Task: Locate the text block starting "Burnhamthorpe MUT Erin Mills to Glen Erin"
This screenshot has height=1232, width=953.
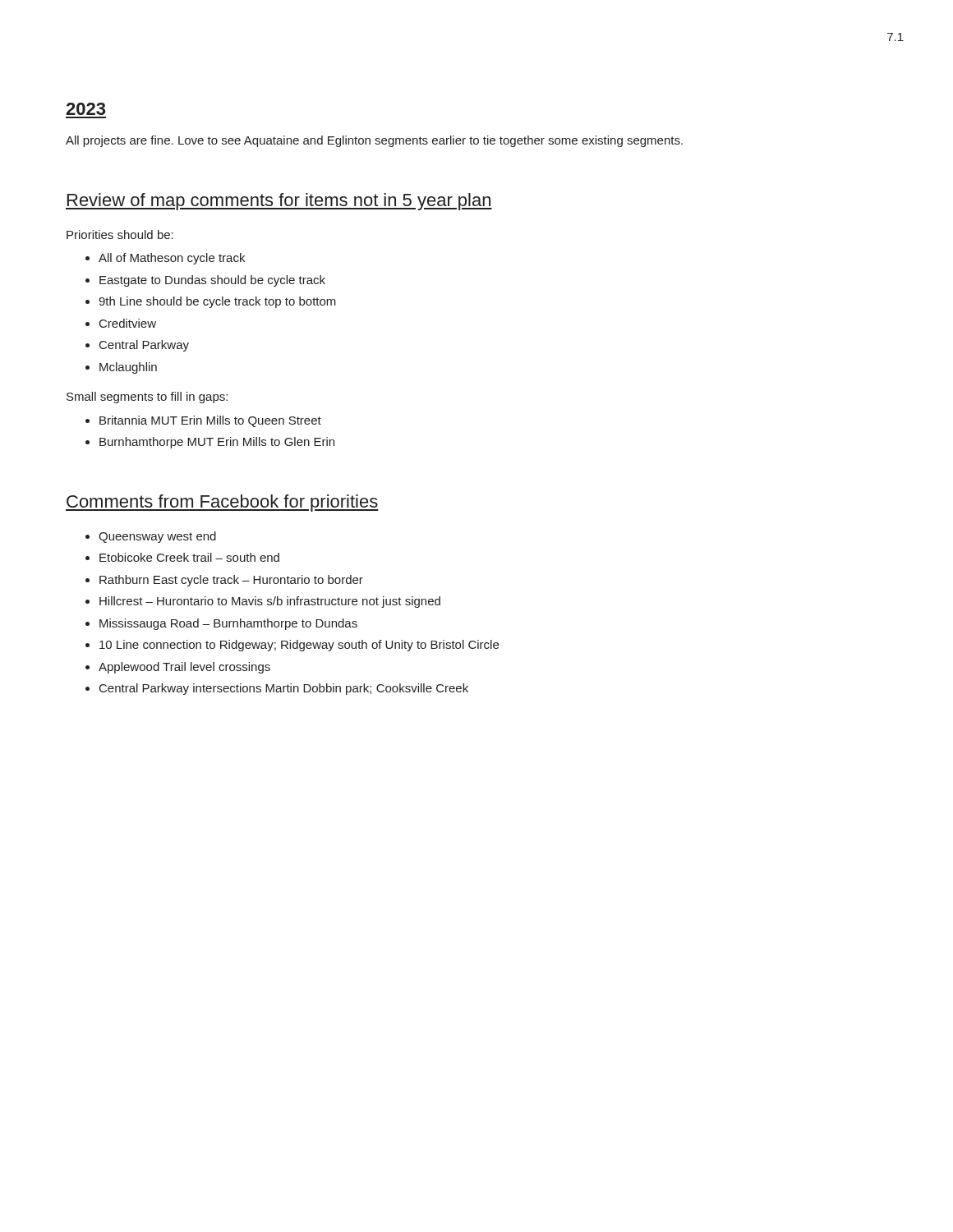Action: [217, 441]
